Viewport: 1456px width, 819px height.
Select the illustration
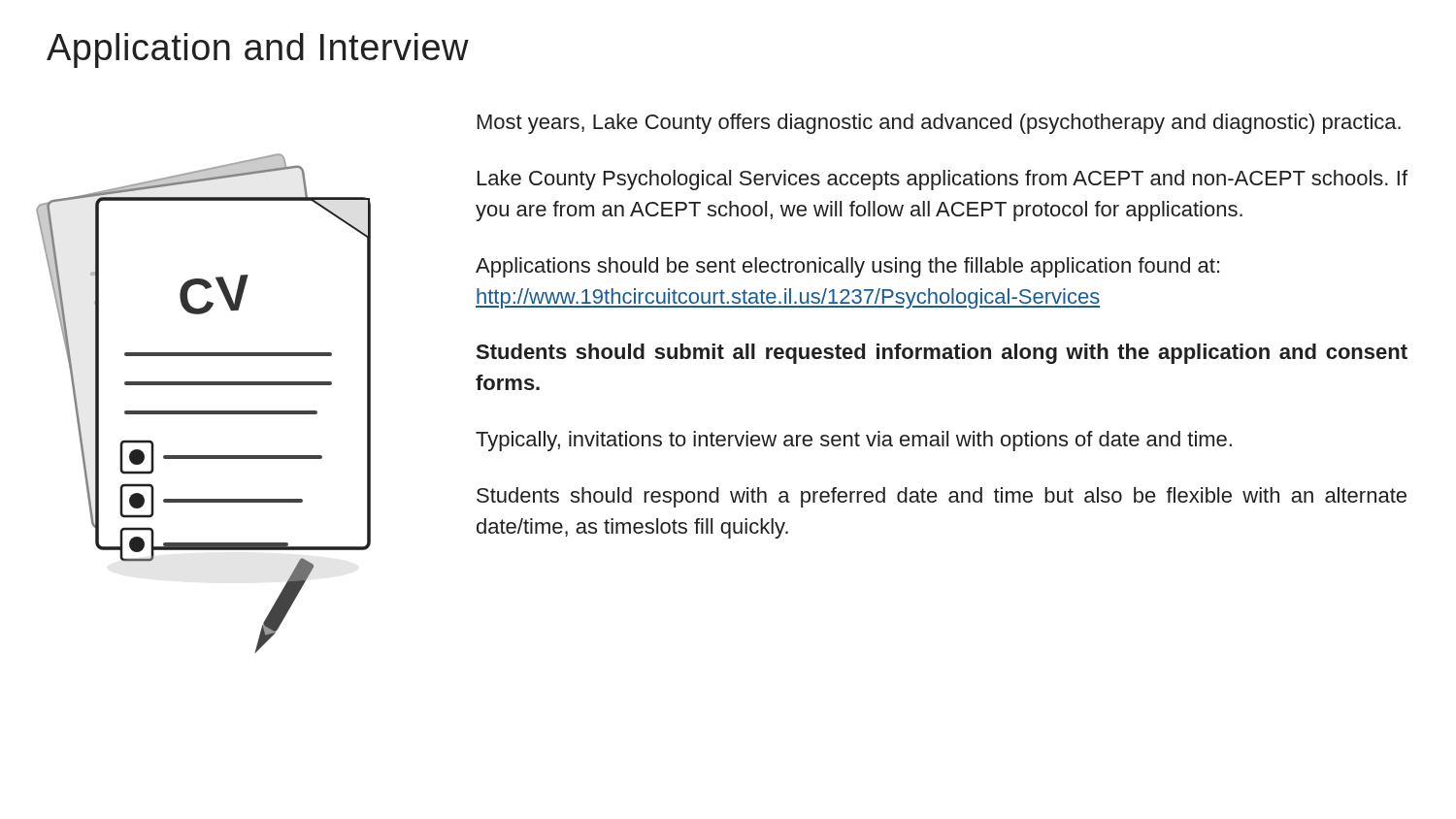point(233,432)
